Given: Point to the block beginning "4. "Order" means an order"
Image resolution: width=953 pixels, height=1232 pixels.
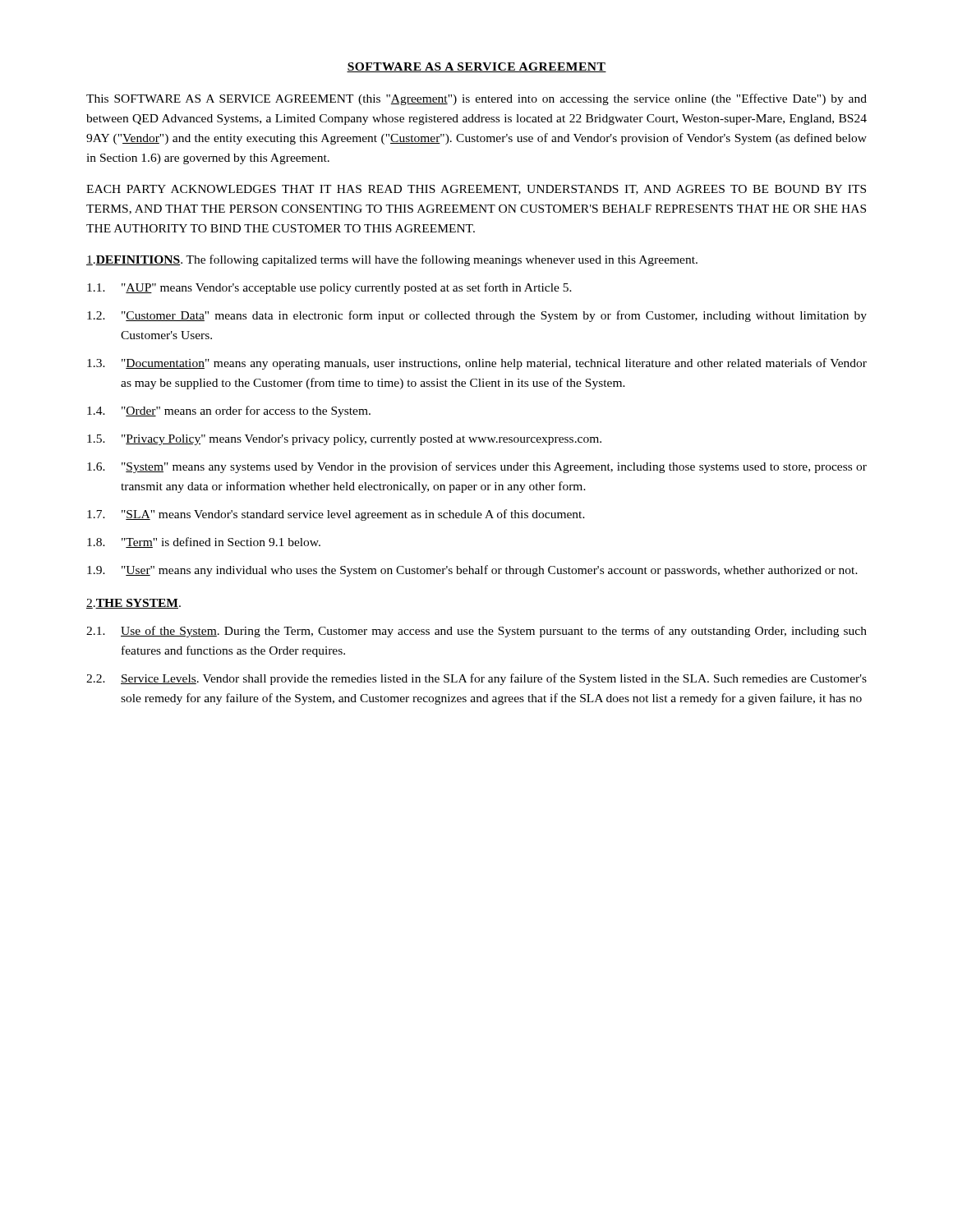Looking at the screenshot, I should pyautogui.click(x=229, y=411).
